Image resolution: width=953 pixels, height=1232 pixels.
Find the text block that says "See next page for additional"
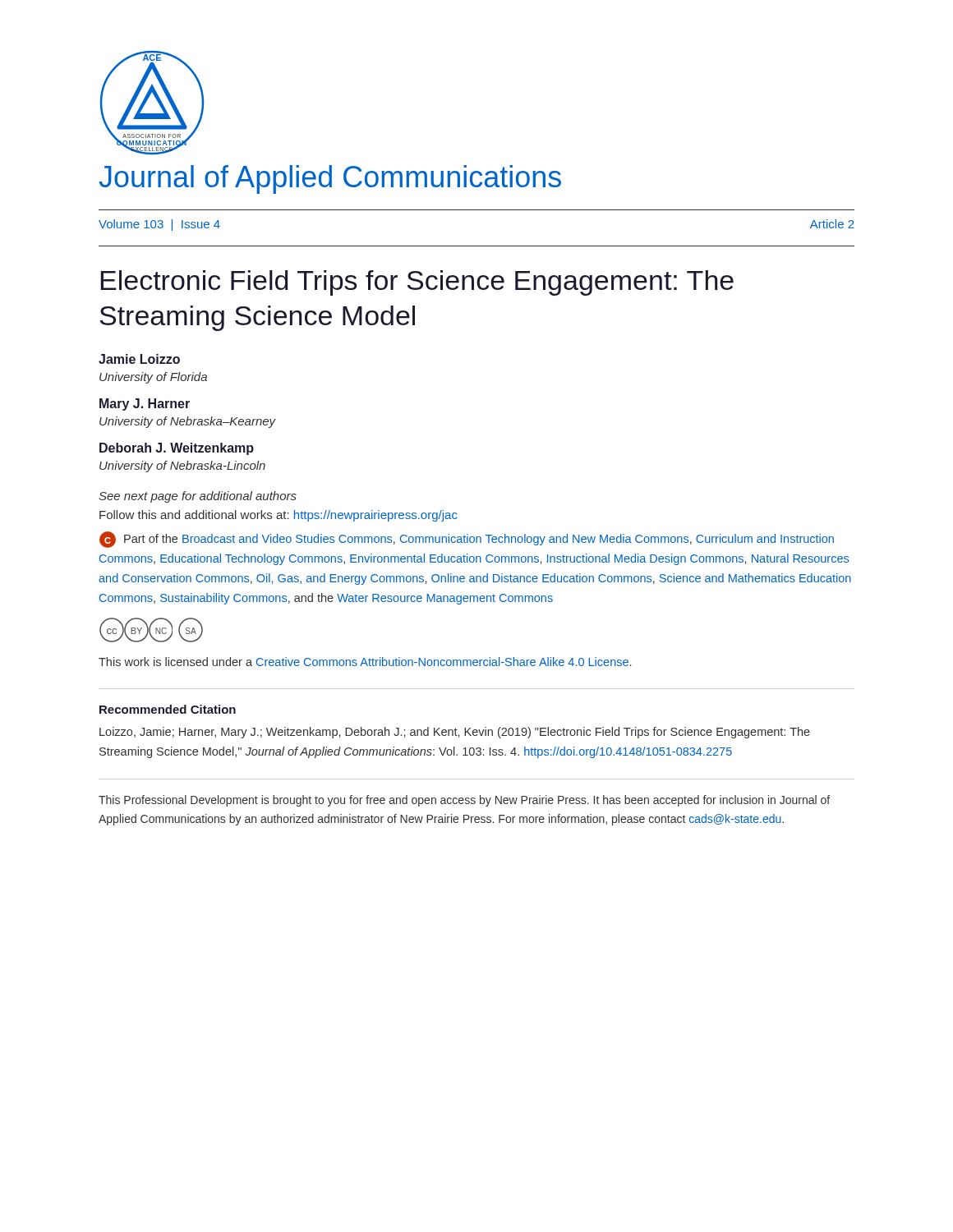point(198,496)
